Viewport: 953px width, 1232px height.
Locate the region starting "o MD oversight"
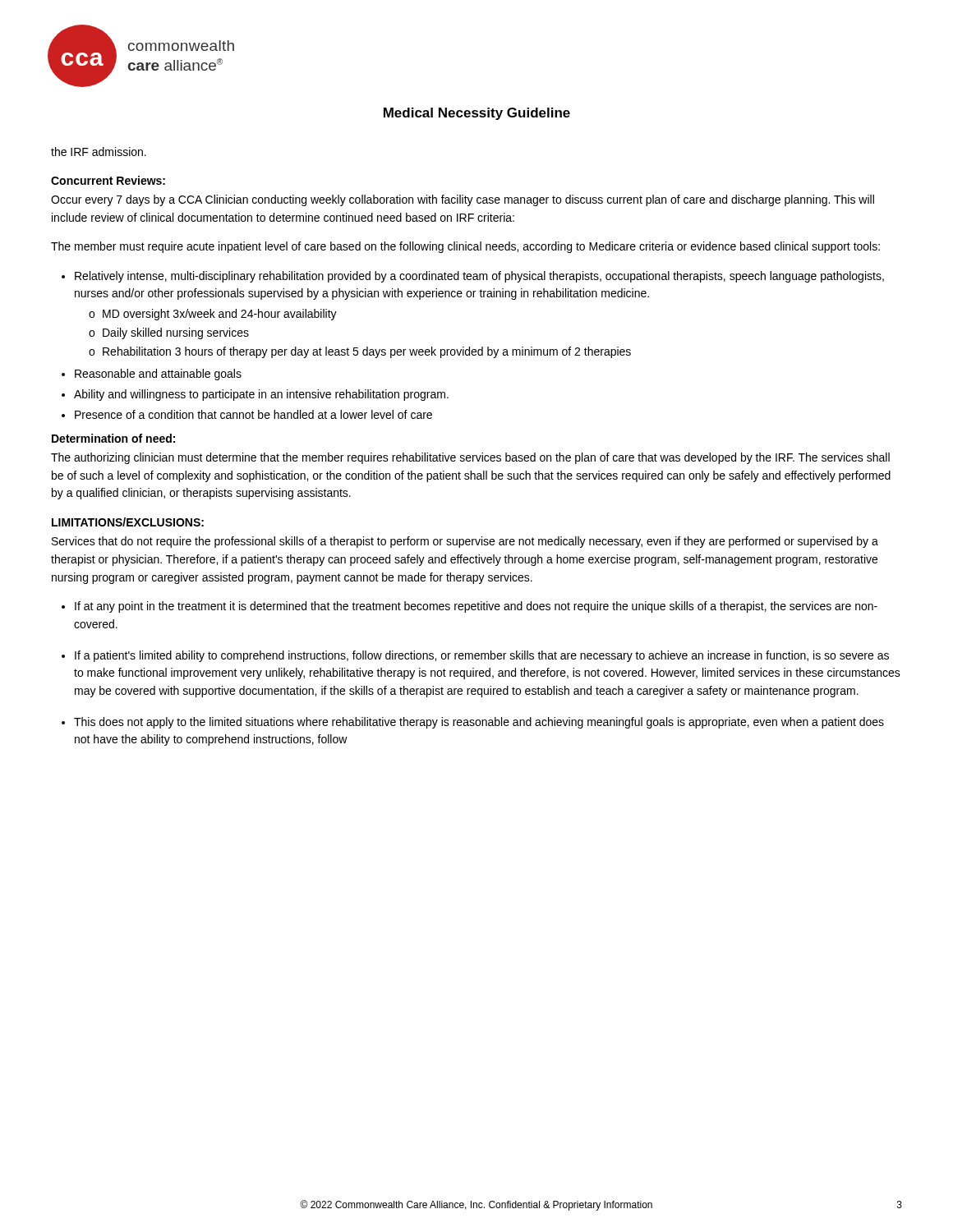click(x=213, y=314)
